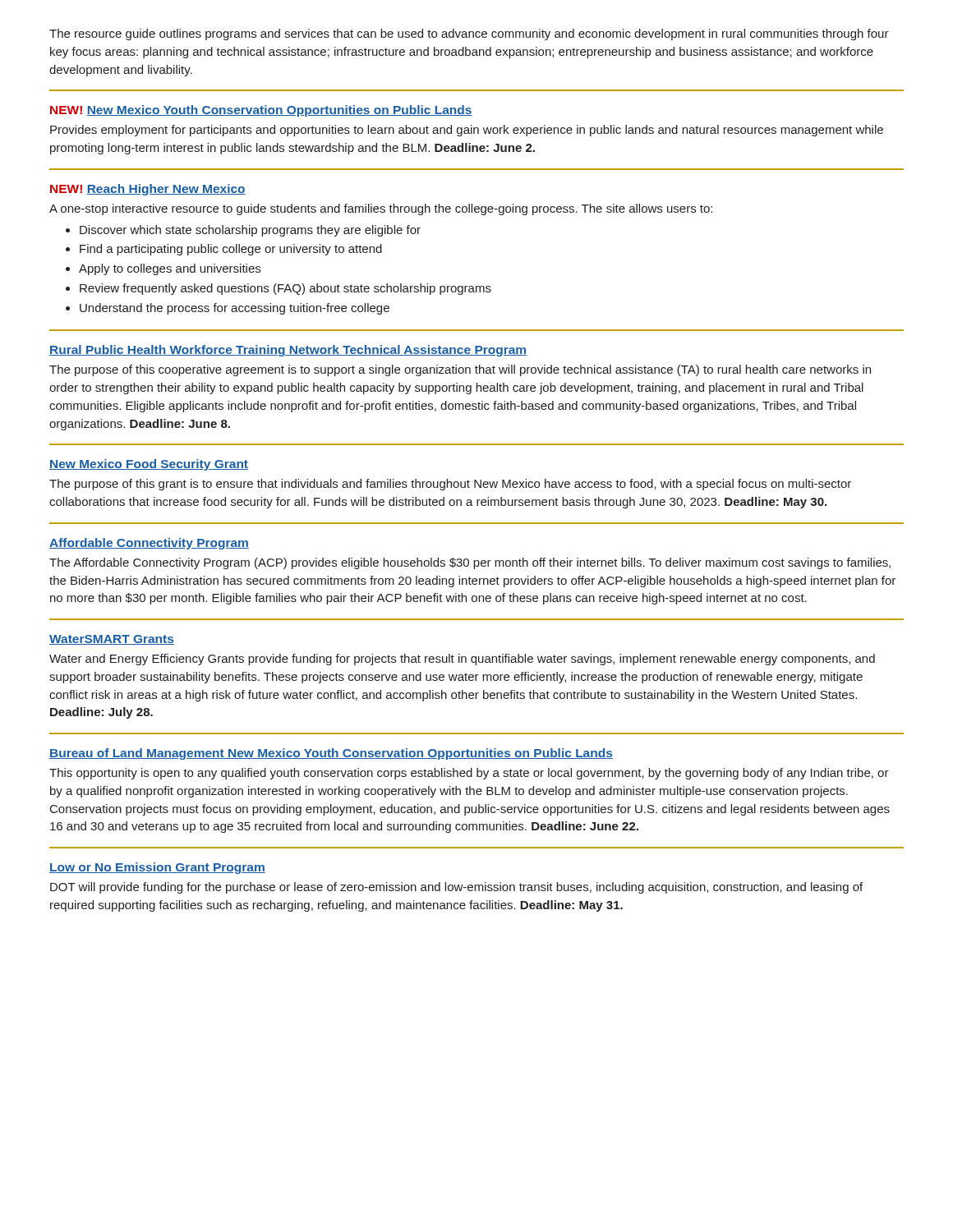
Task: Locate the section header that reads "NEW! Reach Higher"
Action: coord(148,190)
